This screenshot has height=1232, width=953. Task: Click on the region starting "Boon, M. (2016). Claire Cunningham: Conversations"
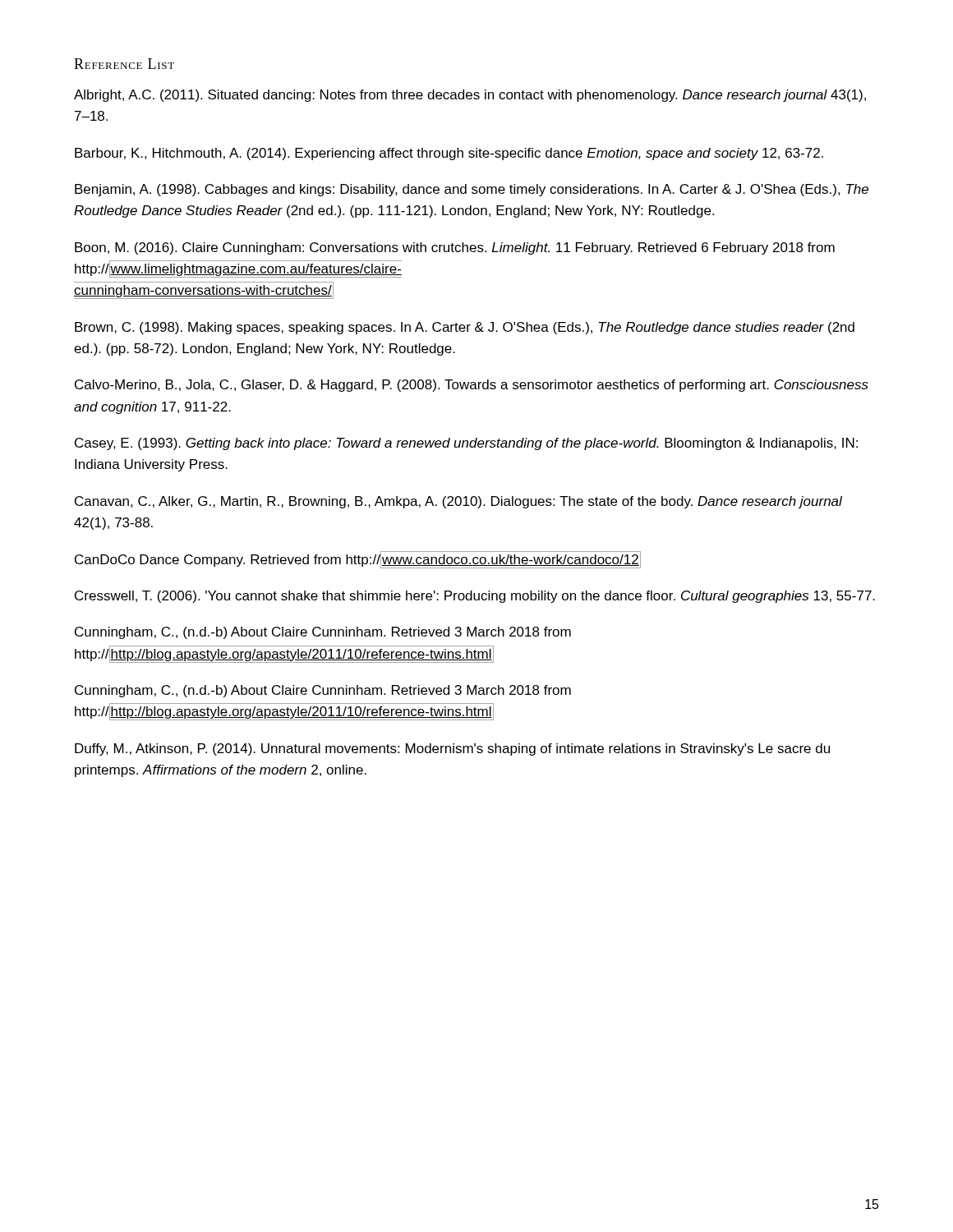coord(455,248)
